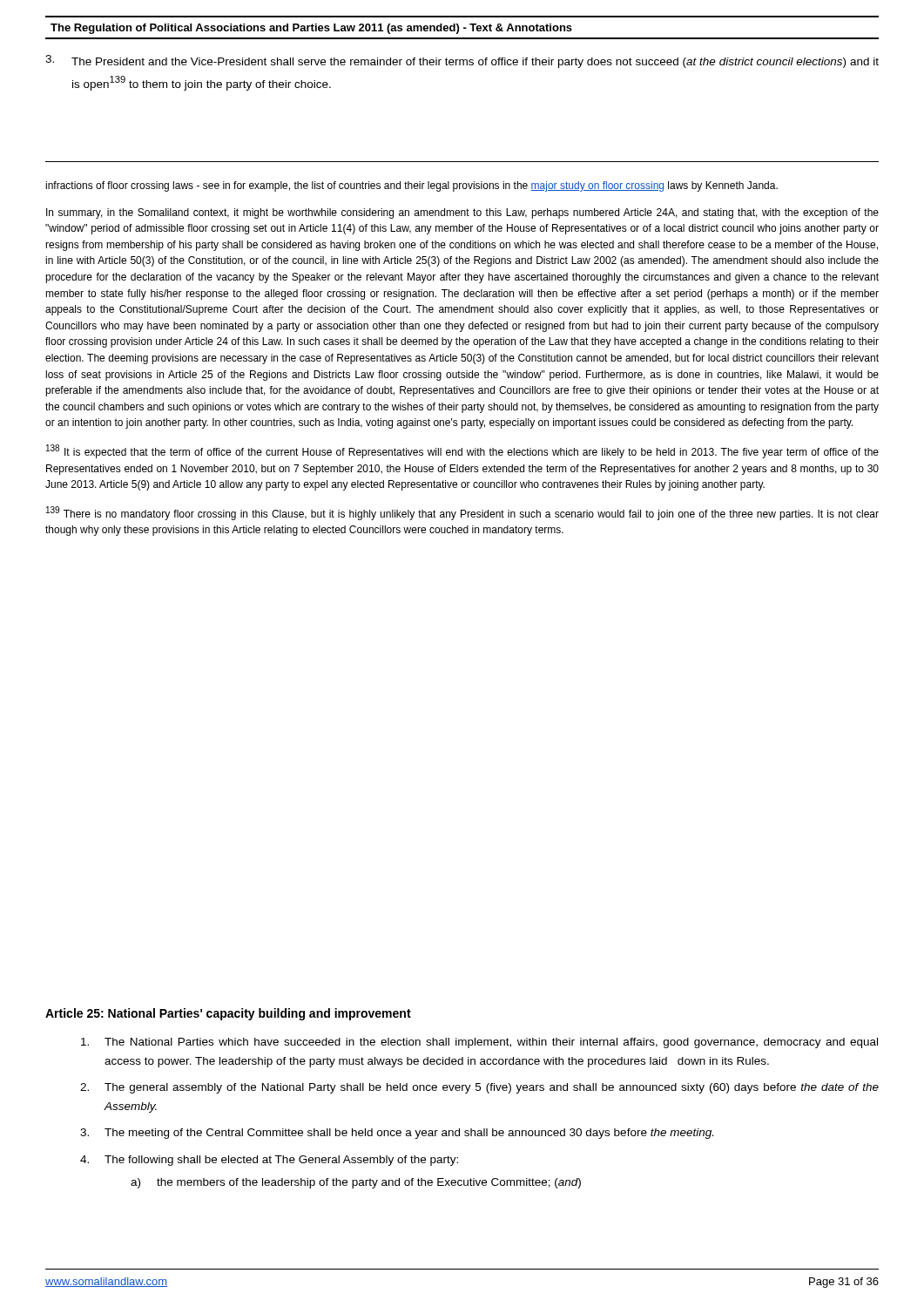The height and width of the screenshot is (1307, 924).
Task: Select the list item that reads "4. The following shall"
Action: [x=479, y=1173]
